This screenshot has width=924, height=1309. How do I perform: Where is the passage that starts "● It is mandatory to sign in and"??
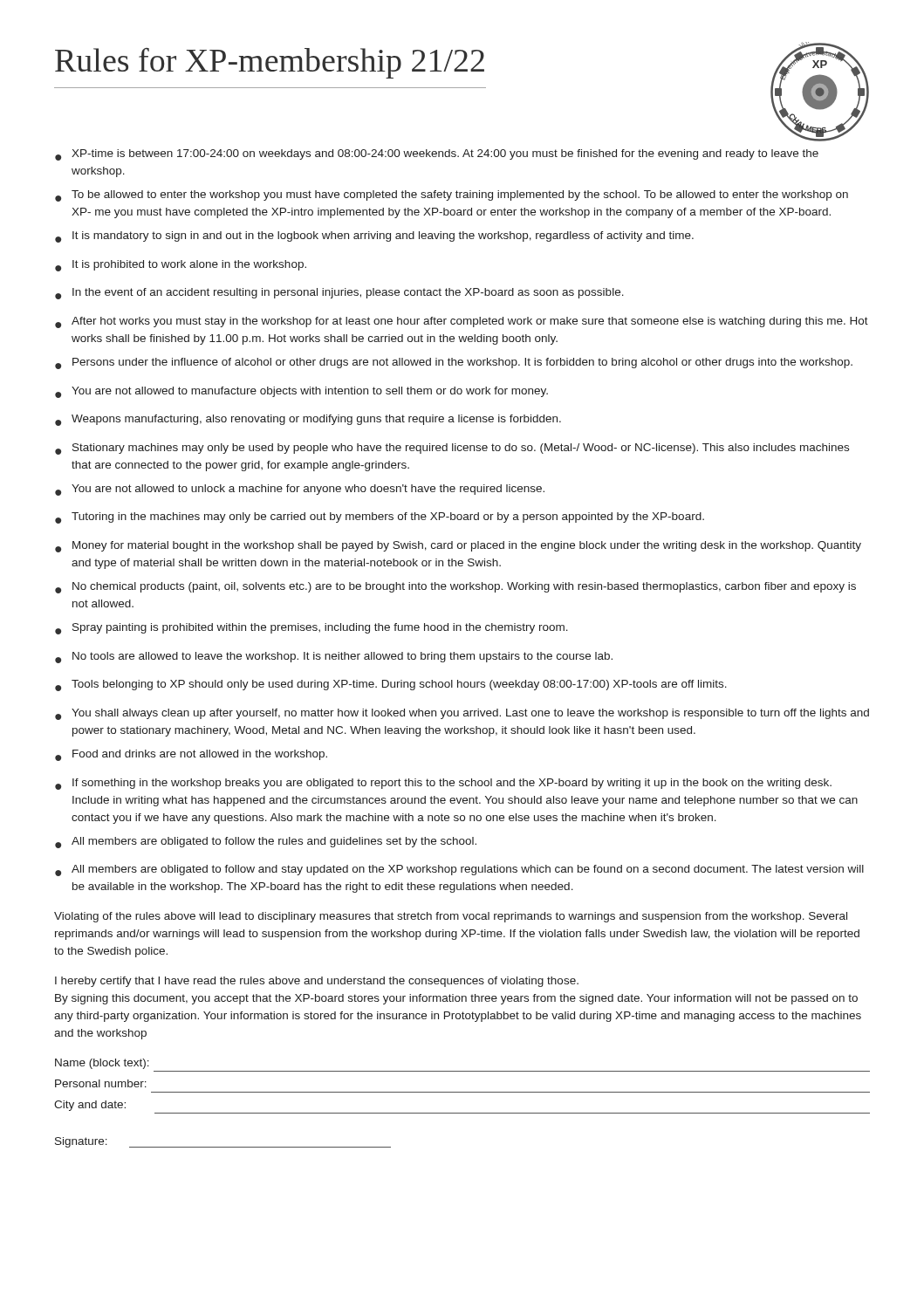[462, 238]
